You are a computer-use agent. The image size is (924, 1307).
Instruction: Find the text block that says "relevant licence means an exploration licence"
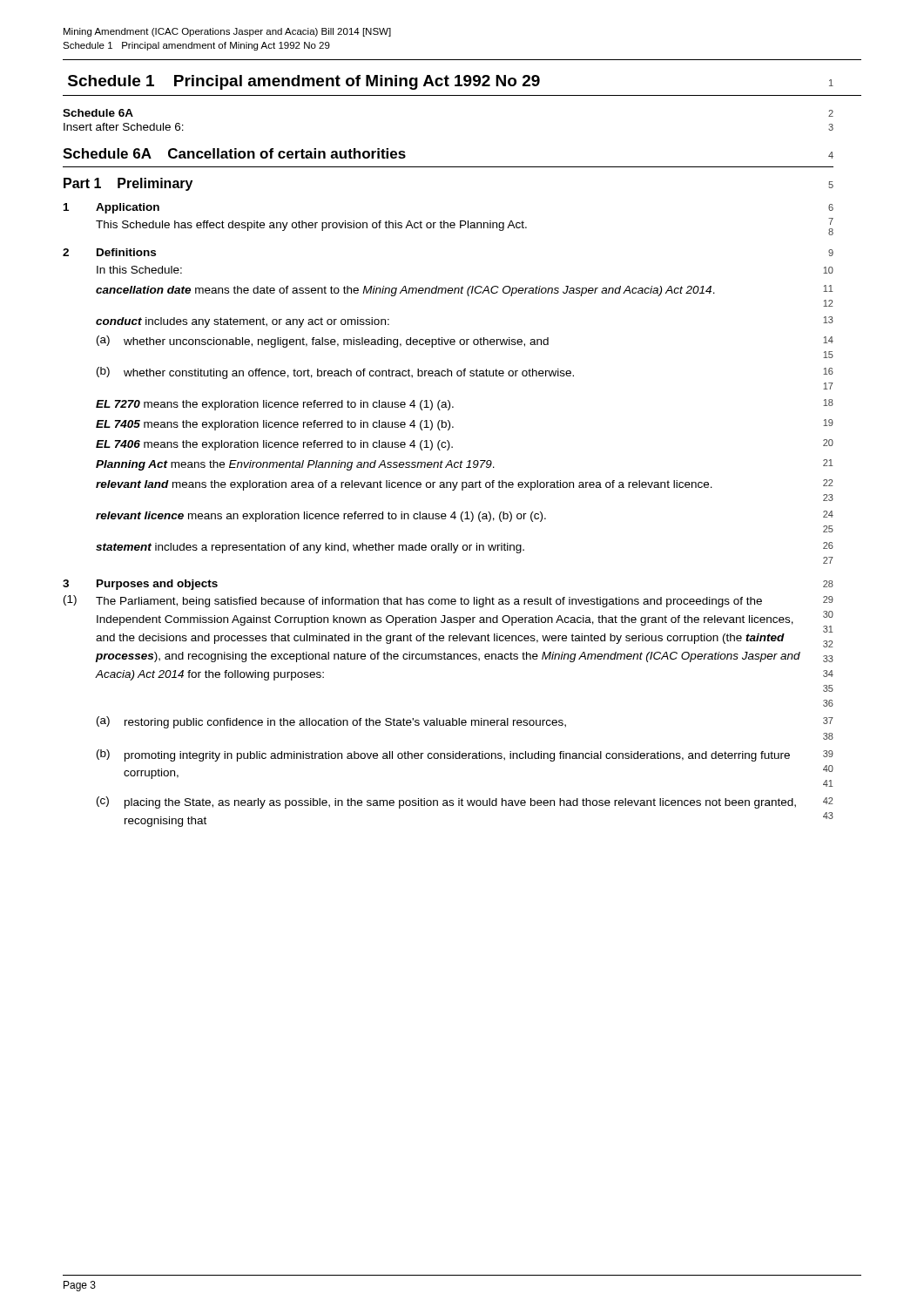tap(448, 522)
